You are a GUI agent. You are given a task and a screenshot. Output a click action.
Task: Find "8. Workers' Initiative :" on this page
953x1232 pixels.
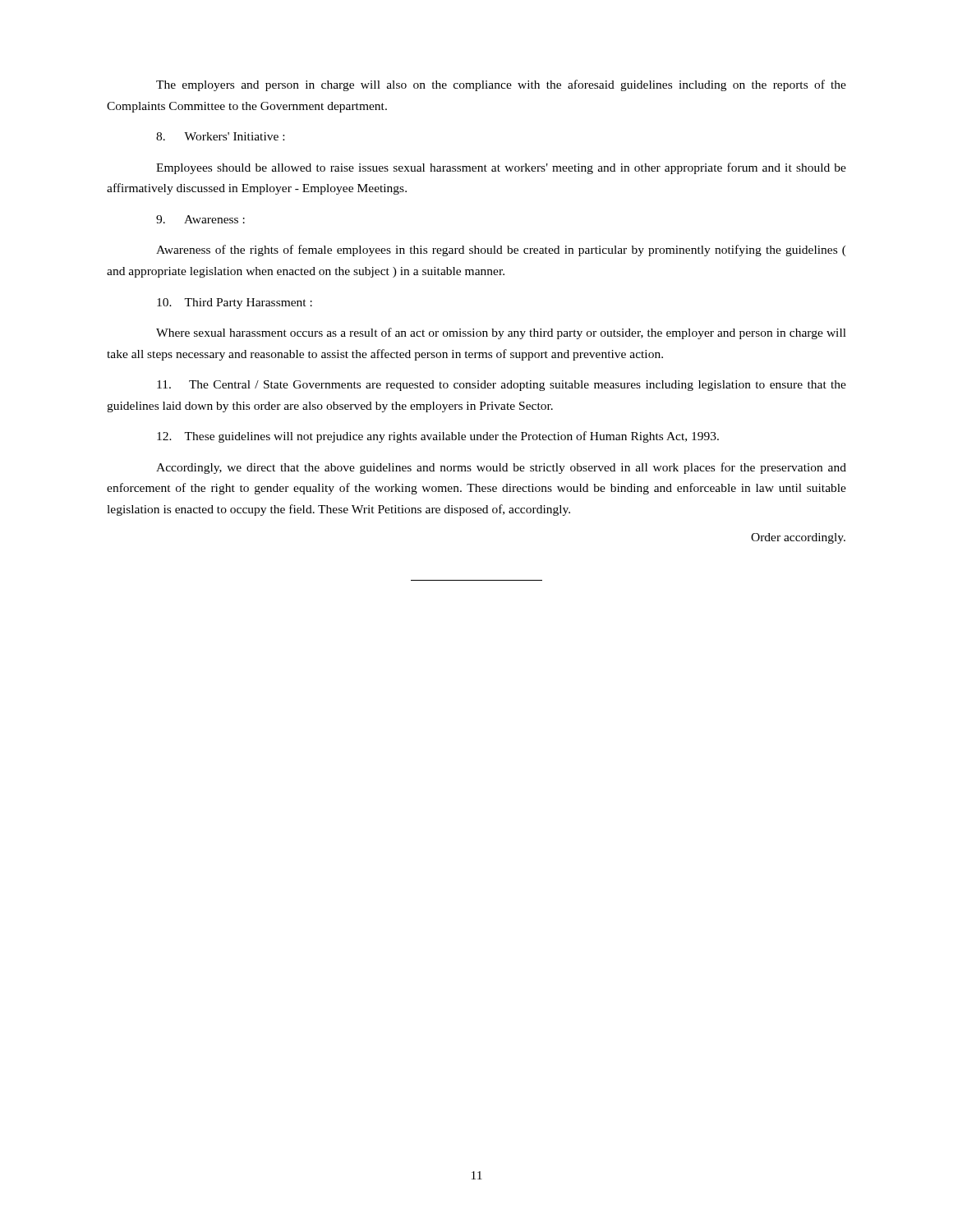[x=221, y=136]
